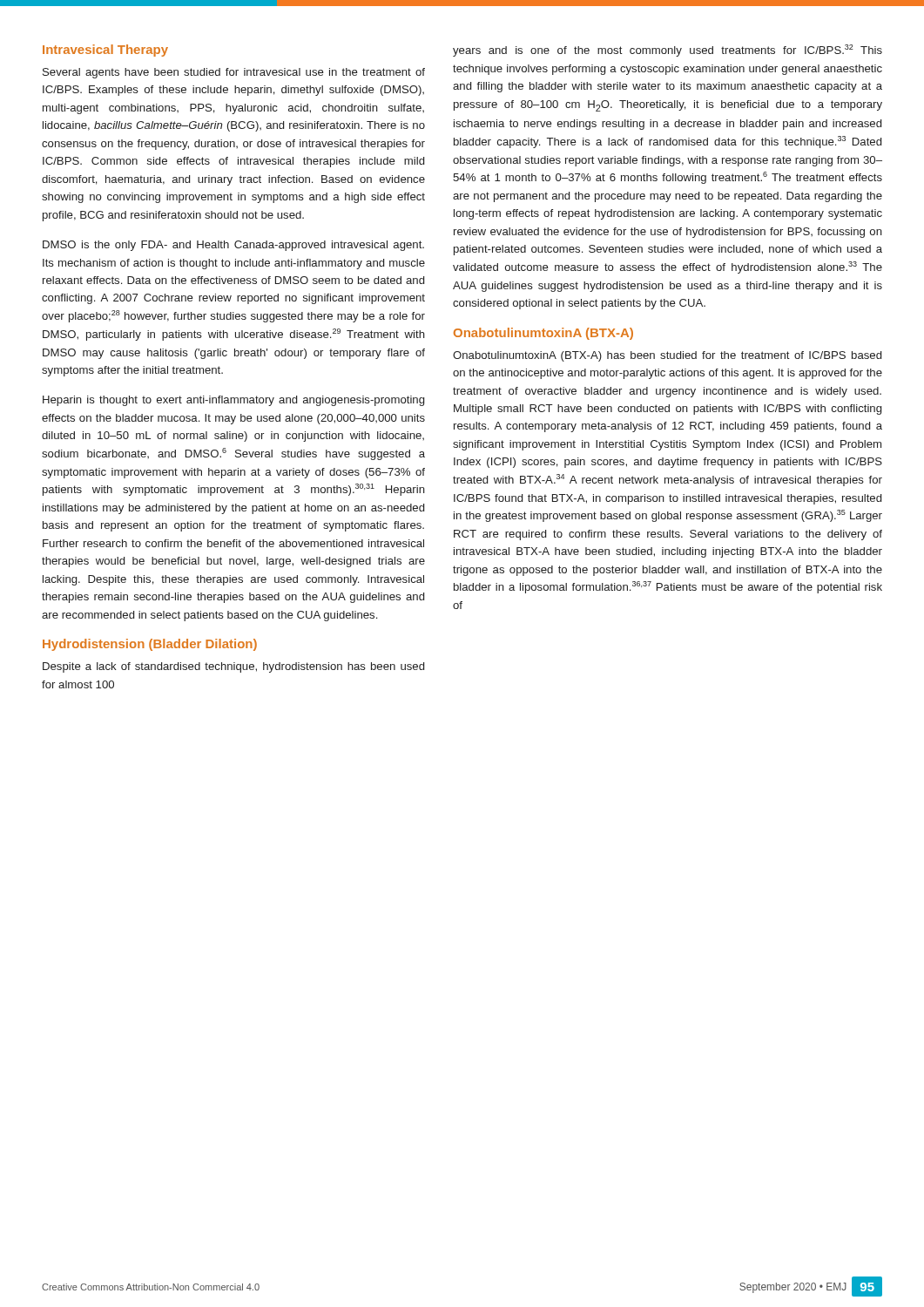
Task: Locate the section header that reads "OnabotulinumtoxinA (BTX-A)"
Action: (543, 332)
